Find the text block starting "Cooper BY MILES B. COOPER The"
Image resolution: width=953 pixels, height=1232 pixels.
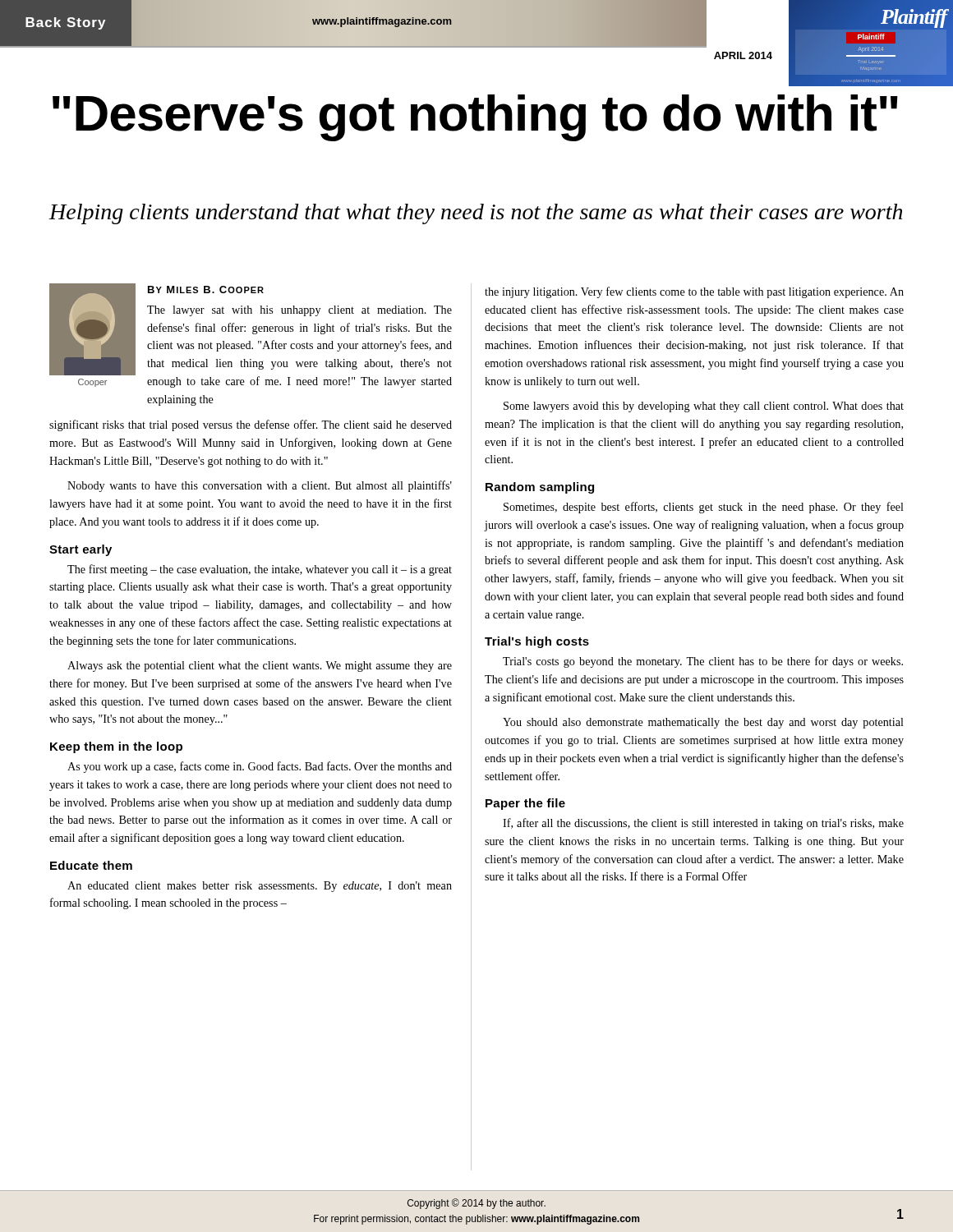251,346
